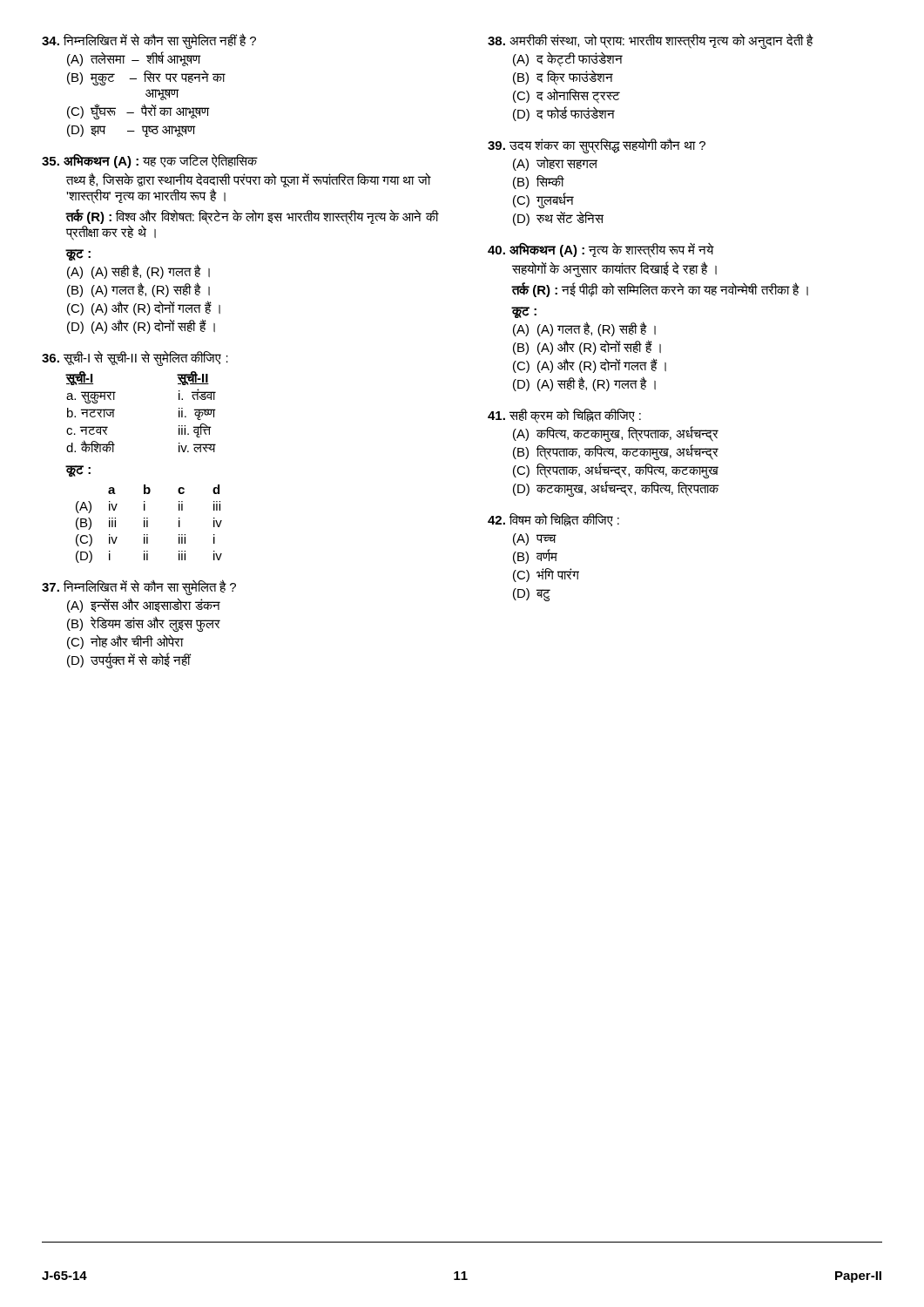The width and height of the screenshot is (924, 1307).
Task: Find the table that mentions "iii"
Action: click(267, 522)
